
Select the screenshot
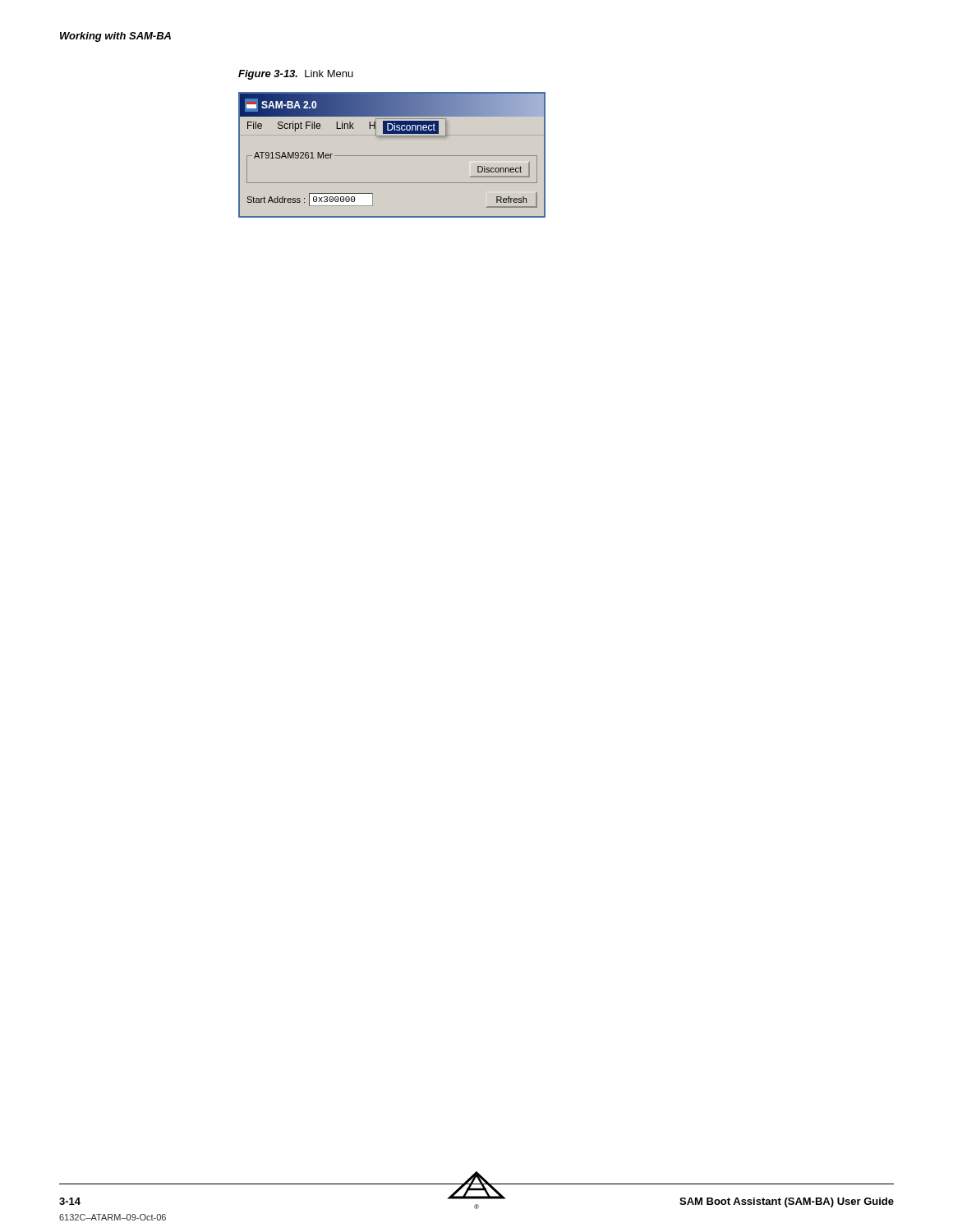pyautogui.click(x=392, y=155)
